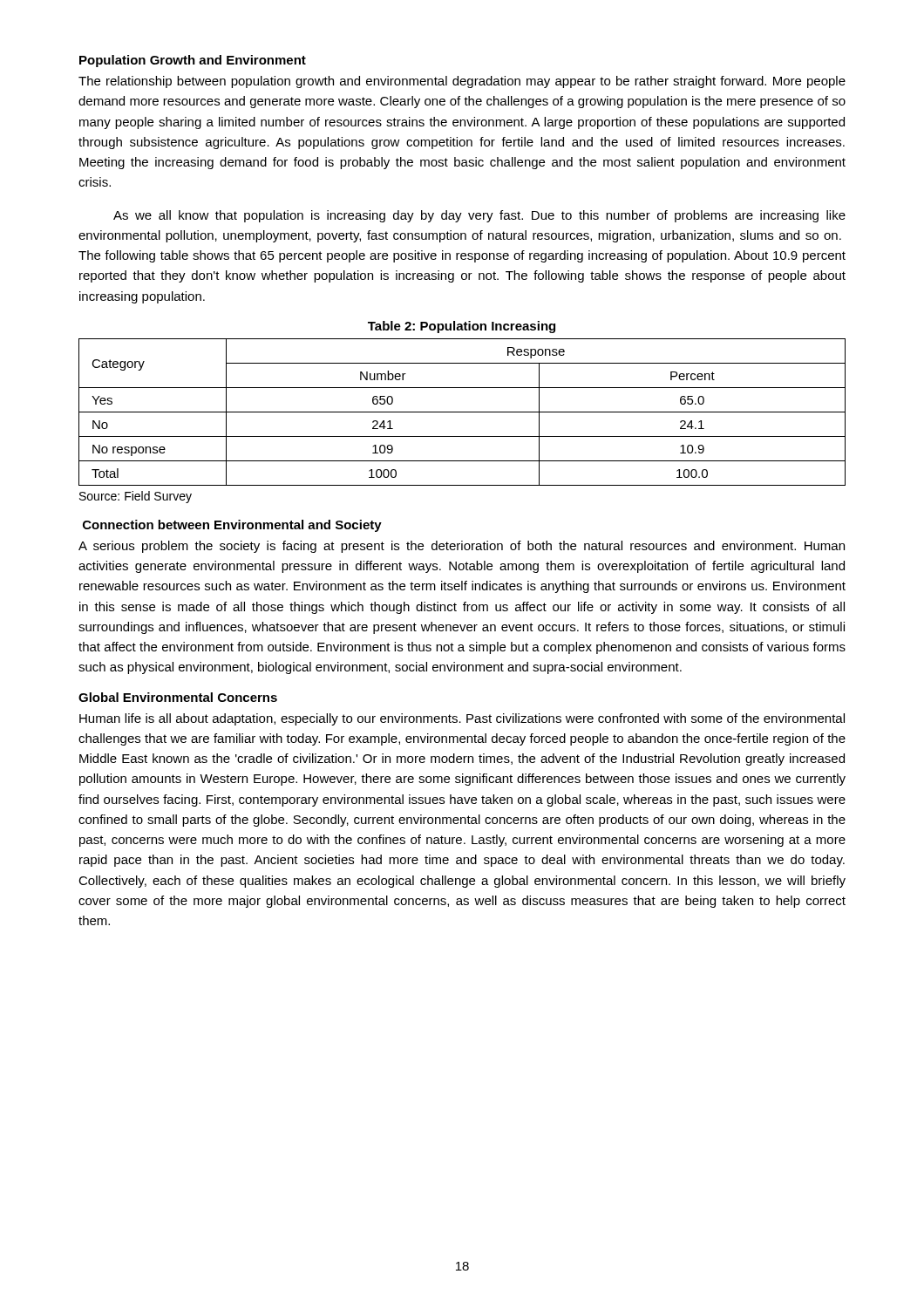This screenshot has height=1308, width=924.
Task: Click on the section header with the text "Global Environmental Concerns"
Action: coord(178,697)
